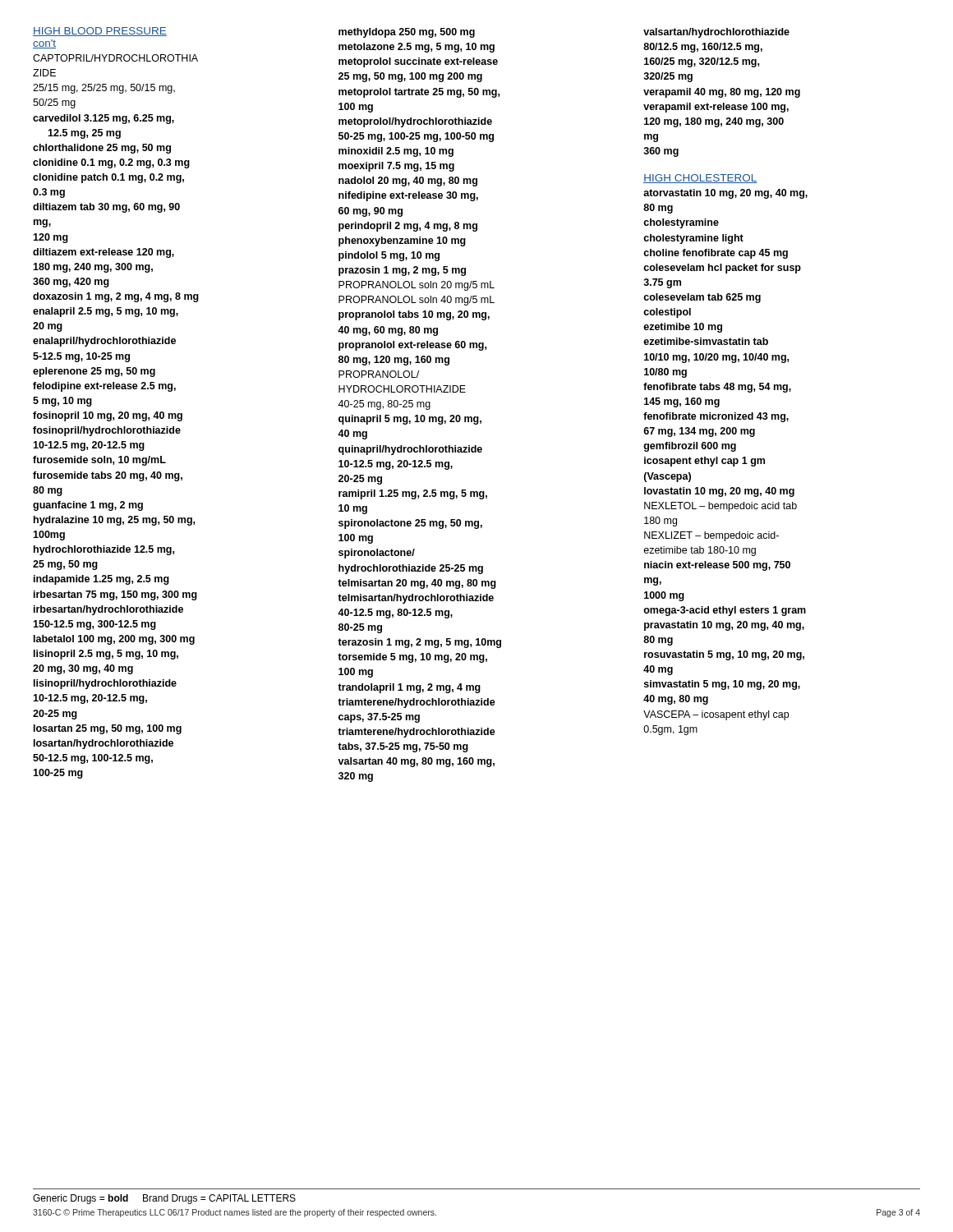
Task: Point to the region starting "methyldopa 250 mg, 500 mg metolazone 2.5"
Action: coord(407,33)
